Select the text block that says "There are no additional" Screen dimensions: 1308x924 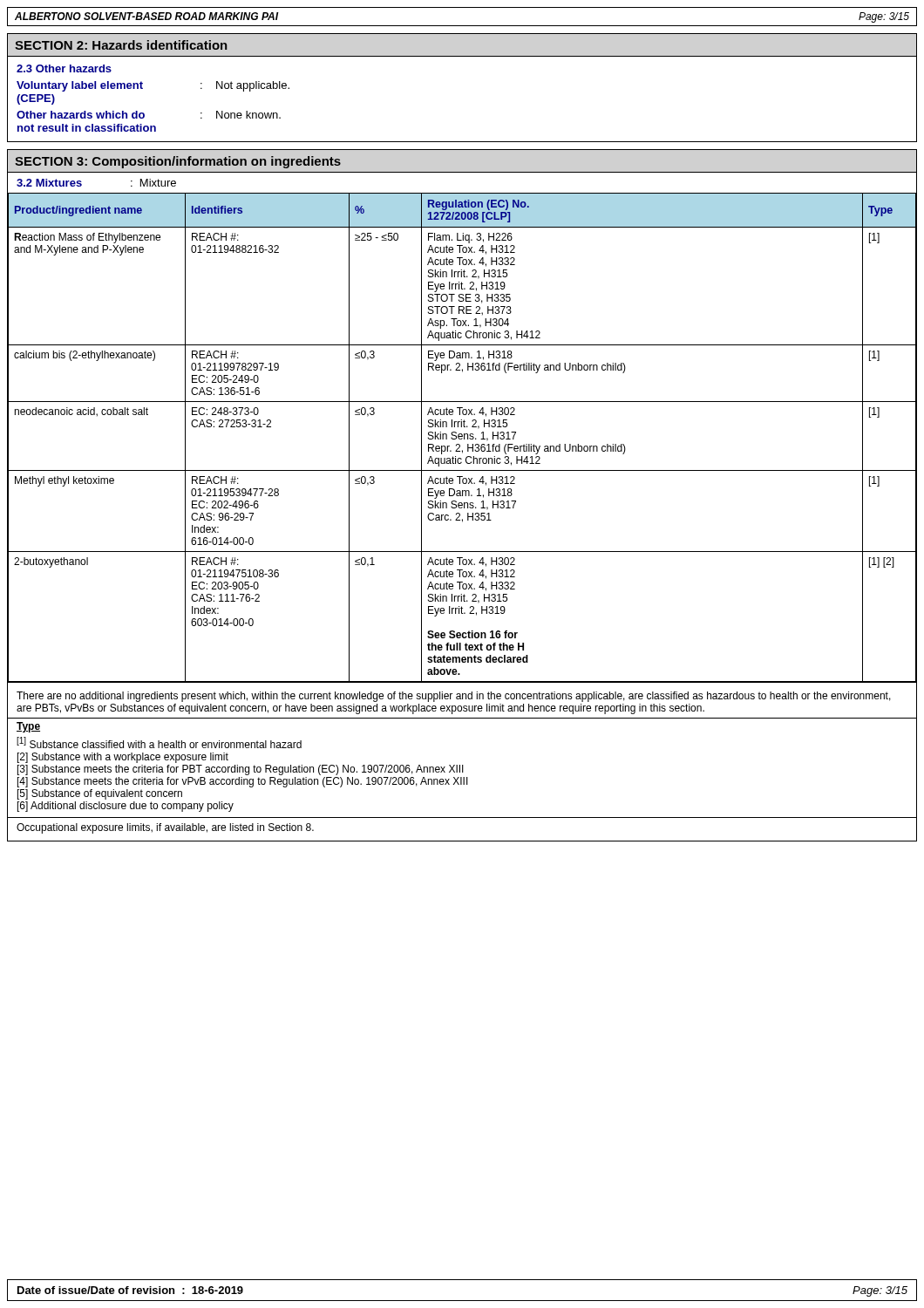tap(454, 702)
